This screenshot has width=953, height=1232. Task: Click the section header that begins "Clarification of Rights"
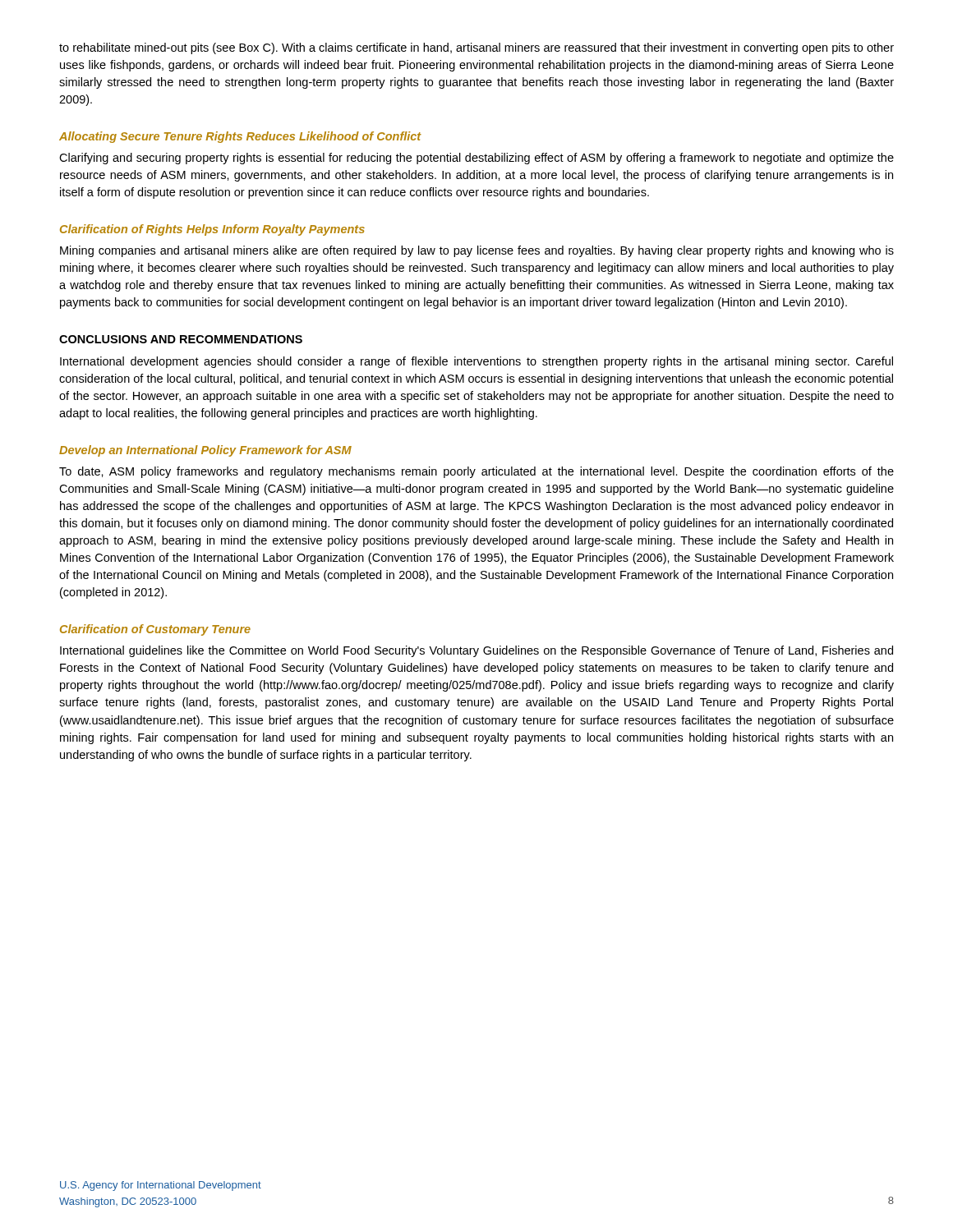tap(212, 230)
